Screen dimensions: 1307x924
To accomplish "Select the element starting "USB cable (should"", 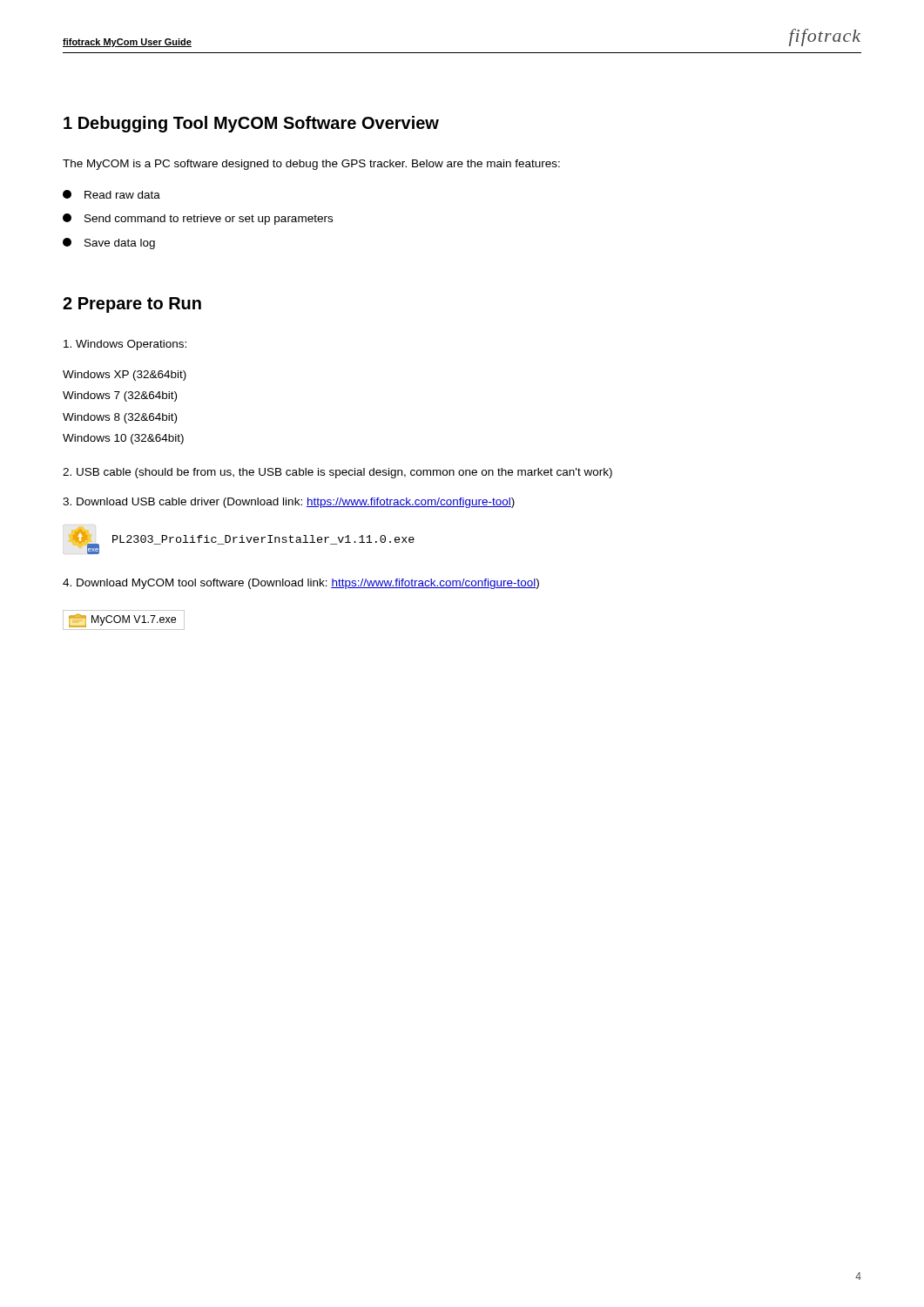I will pos(338,472).
